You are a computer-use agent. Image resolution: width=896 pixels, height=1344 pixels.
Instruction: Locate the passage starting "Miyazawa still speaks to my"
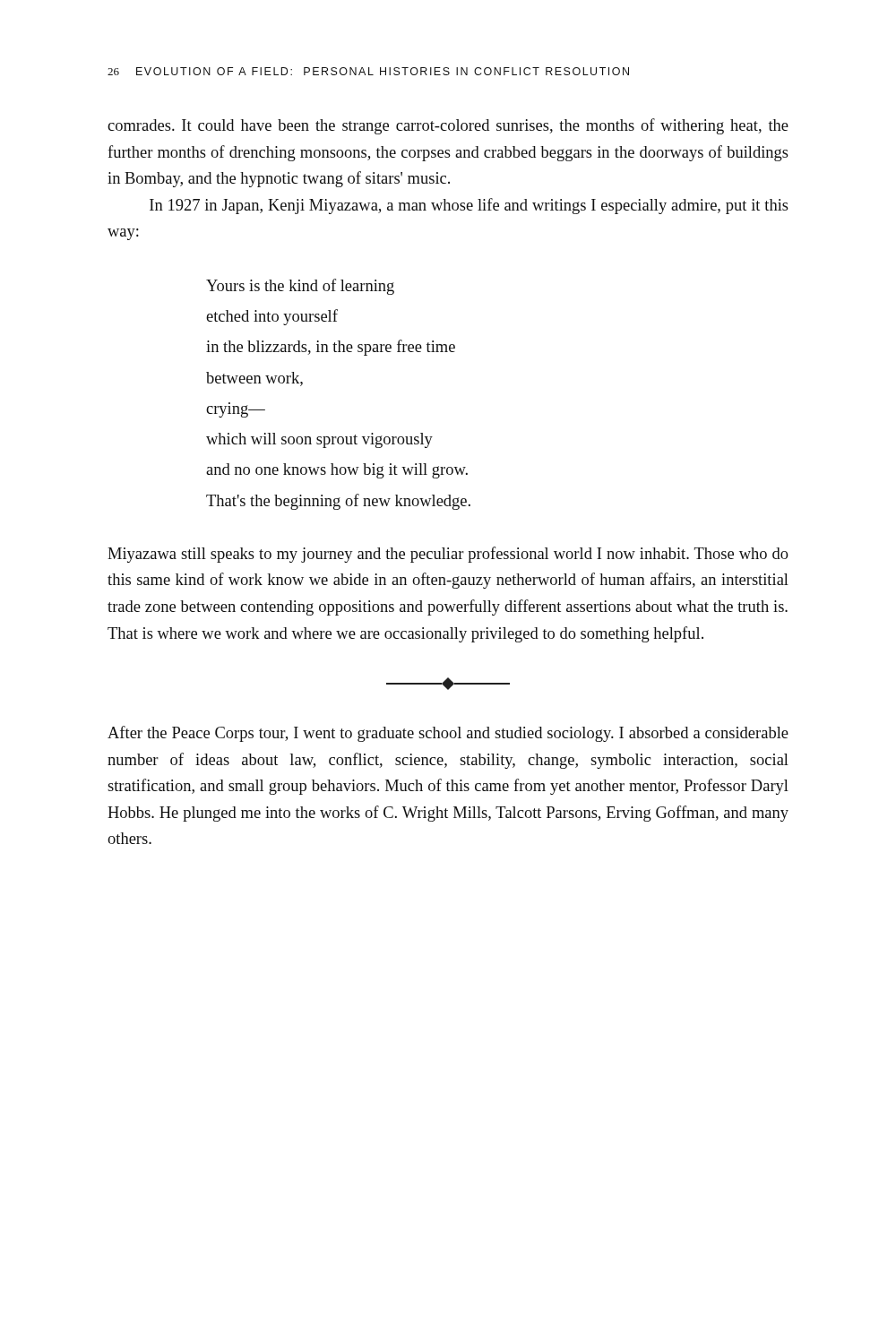coord(448,594)
